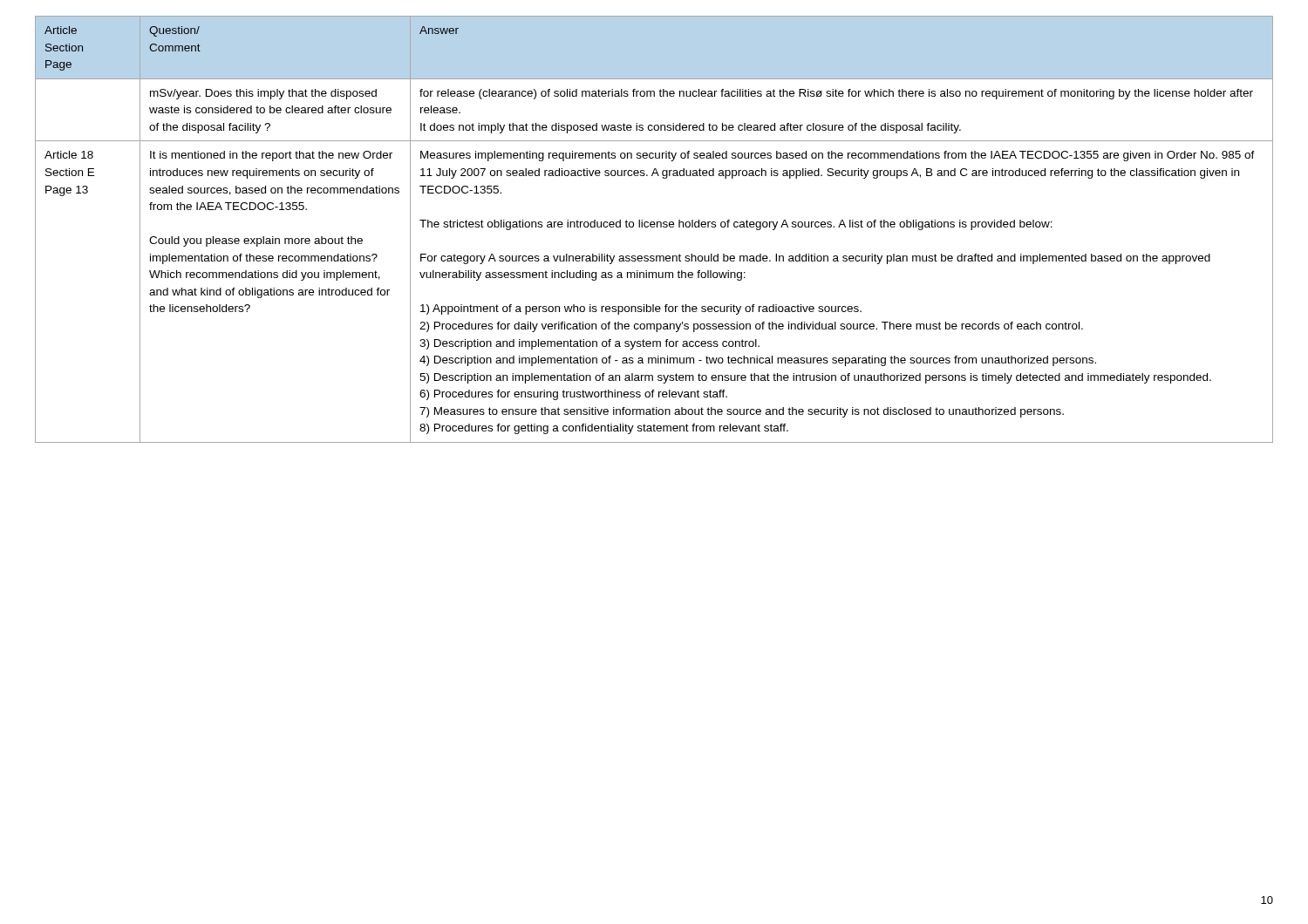The height and width of the screenshot is (924, 1308).
Task: Click on the table containing "It is mentioned in"
Action: pos(654,229)
